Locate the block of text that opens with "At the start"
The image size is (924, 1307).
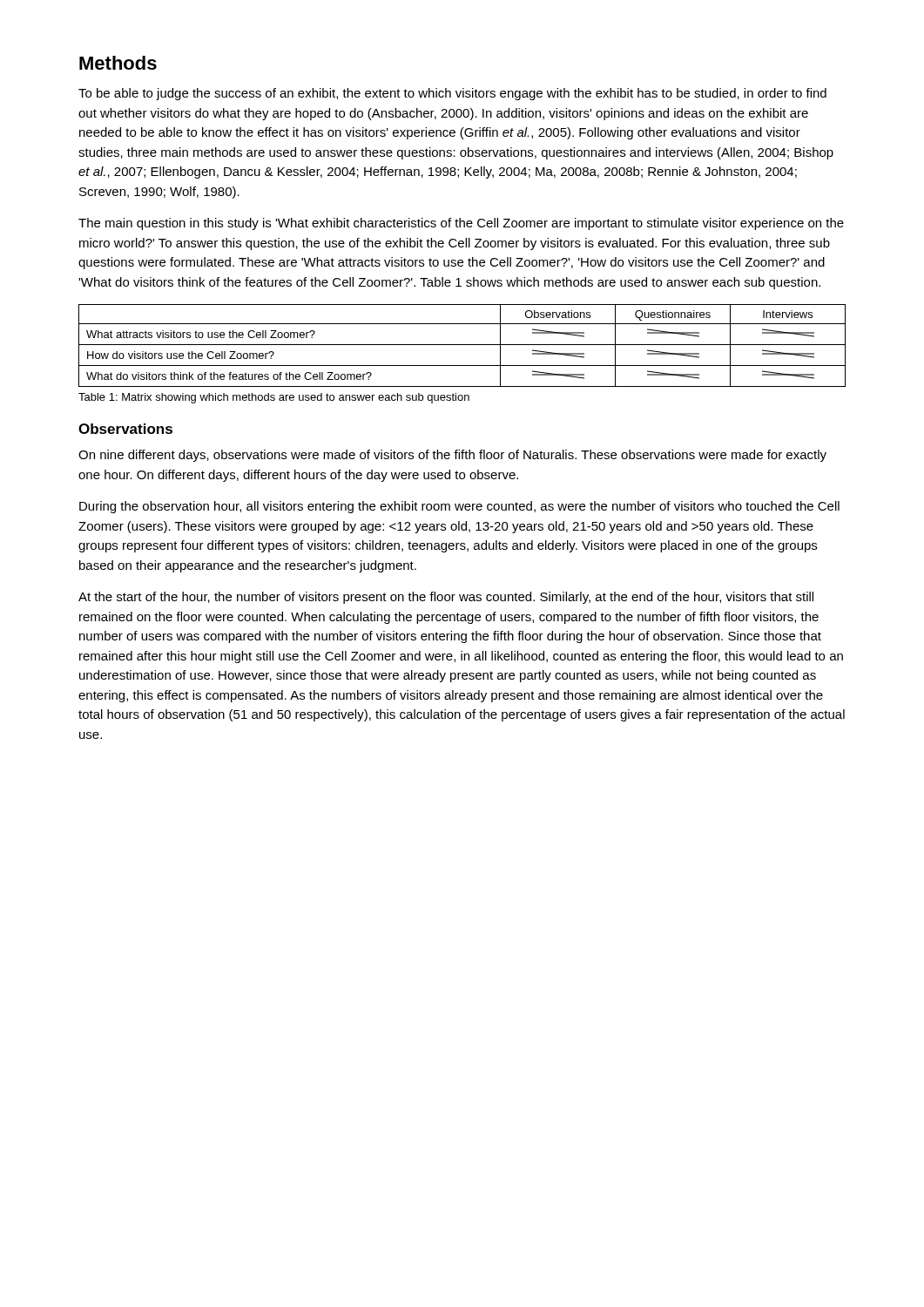(x=462, y=665)
